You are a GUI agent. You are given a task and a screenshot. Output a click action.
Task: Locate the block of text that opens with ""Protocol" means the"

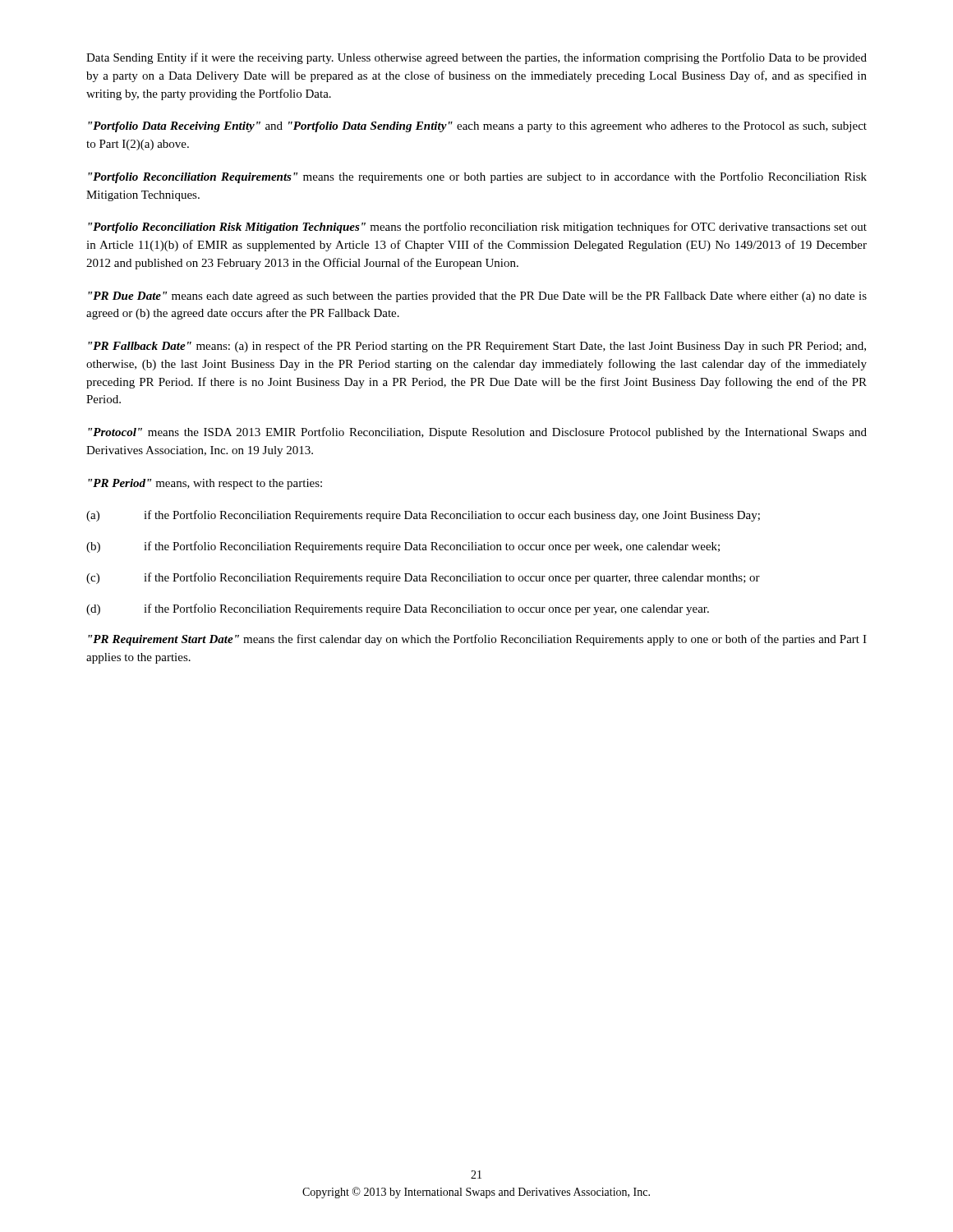476,442
